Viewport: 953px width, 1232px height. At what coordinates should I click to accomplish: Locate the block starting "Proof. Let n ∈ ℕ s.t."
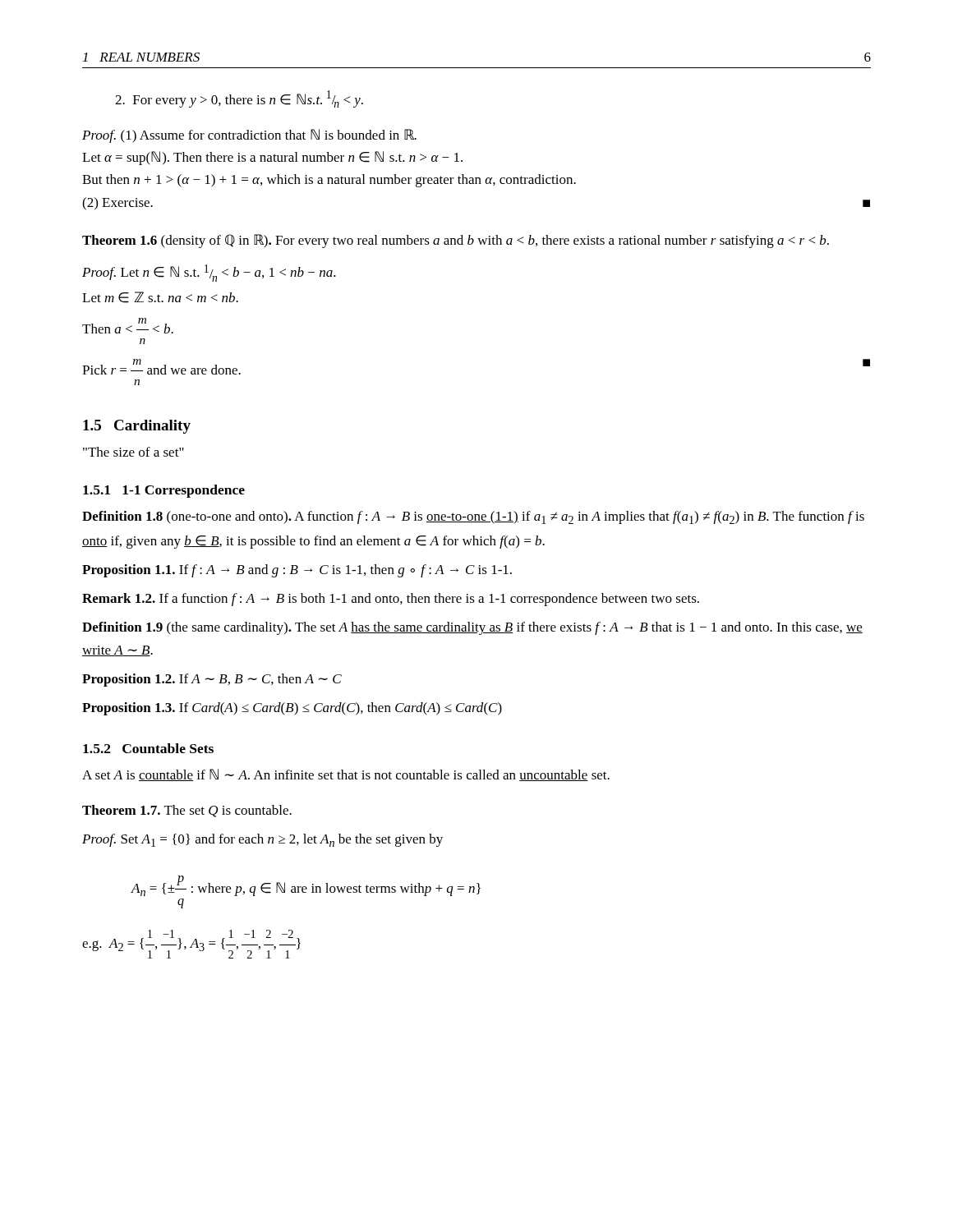(209, 273)
